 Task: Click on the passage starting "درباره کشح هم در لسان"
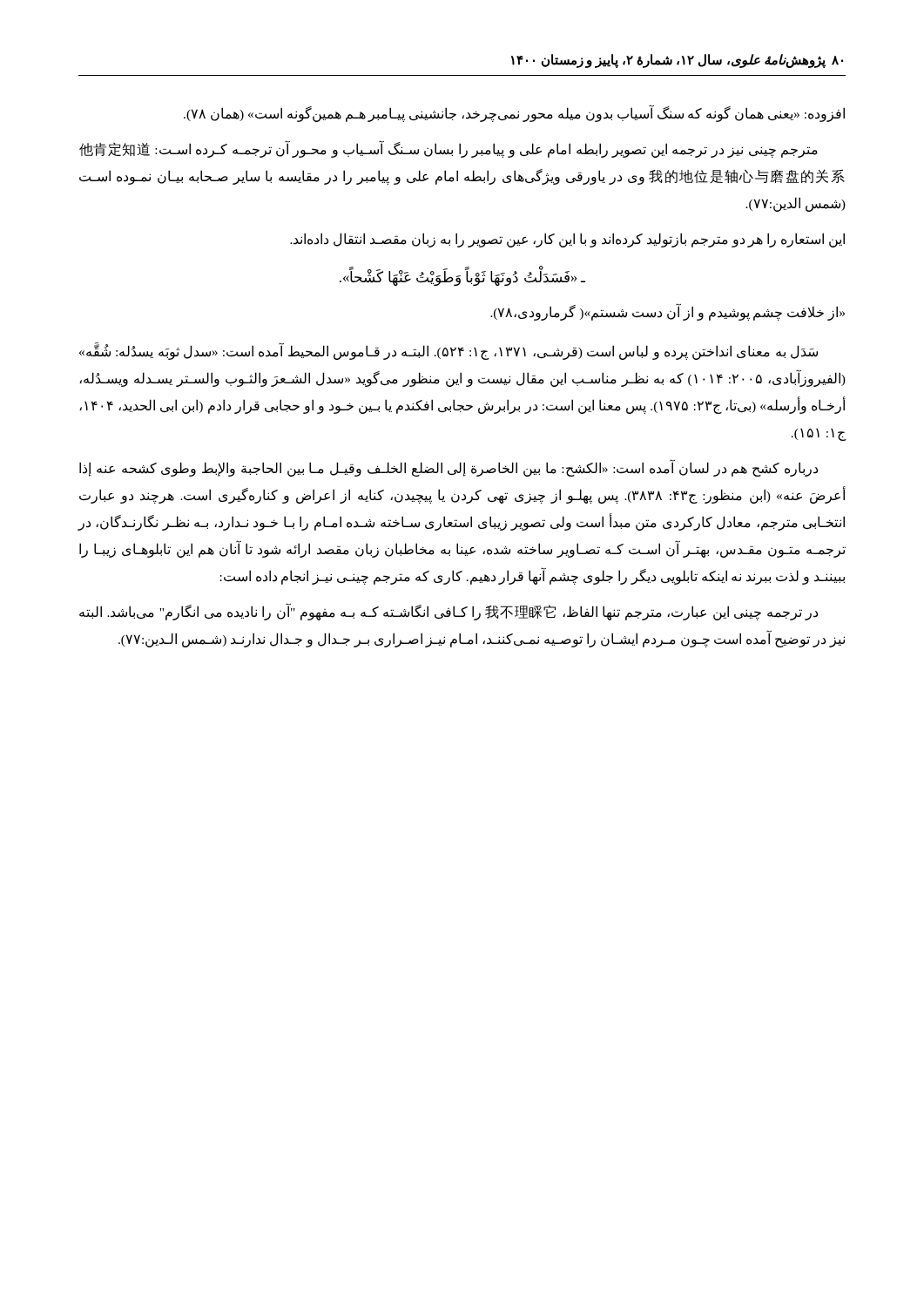[x=462, y=523]
